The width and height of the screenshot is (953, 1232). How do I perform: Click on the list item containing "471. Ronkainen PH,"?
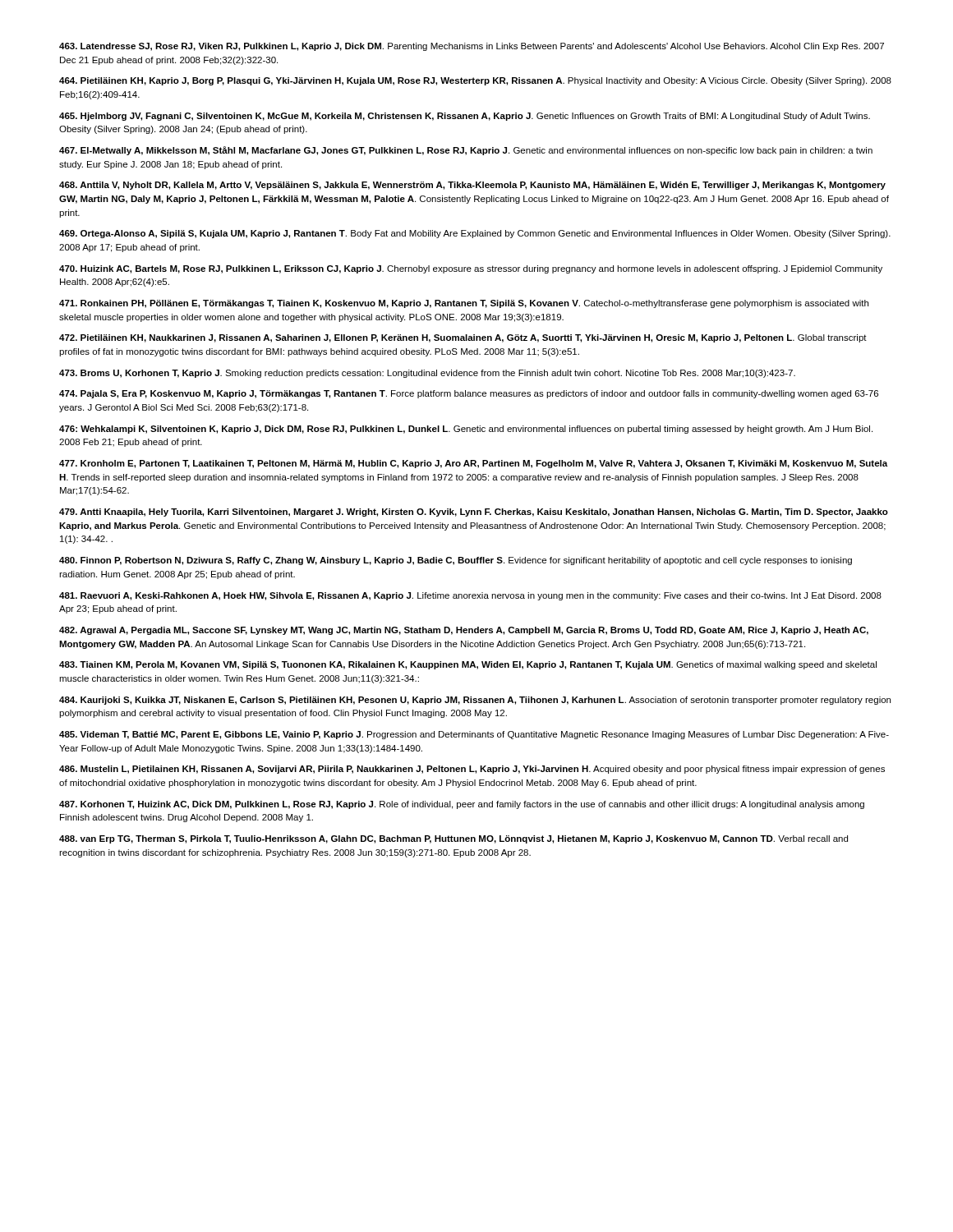(x=464, y=310)
